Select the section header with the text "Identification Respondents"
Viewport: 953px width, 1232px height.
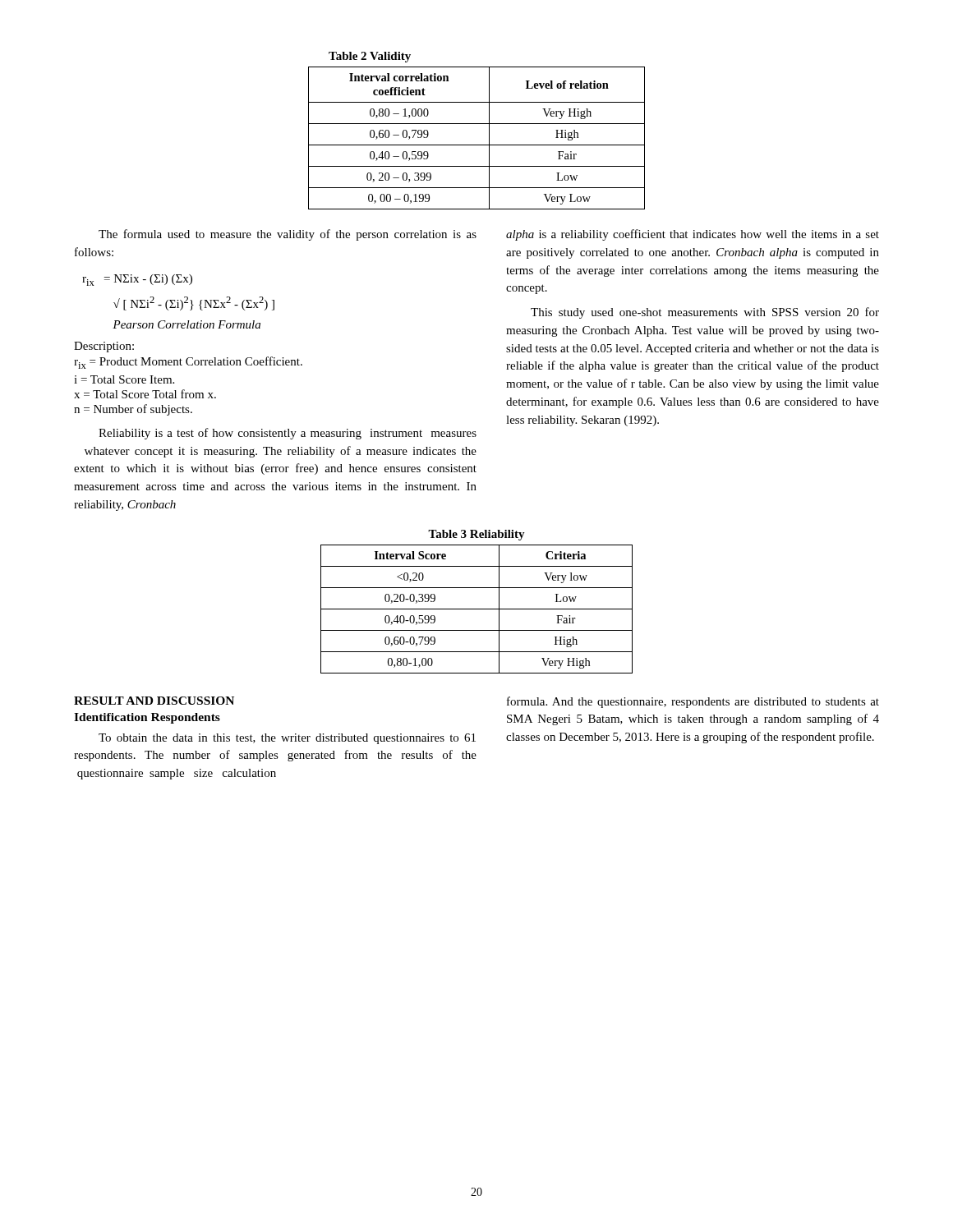point(147,716)
